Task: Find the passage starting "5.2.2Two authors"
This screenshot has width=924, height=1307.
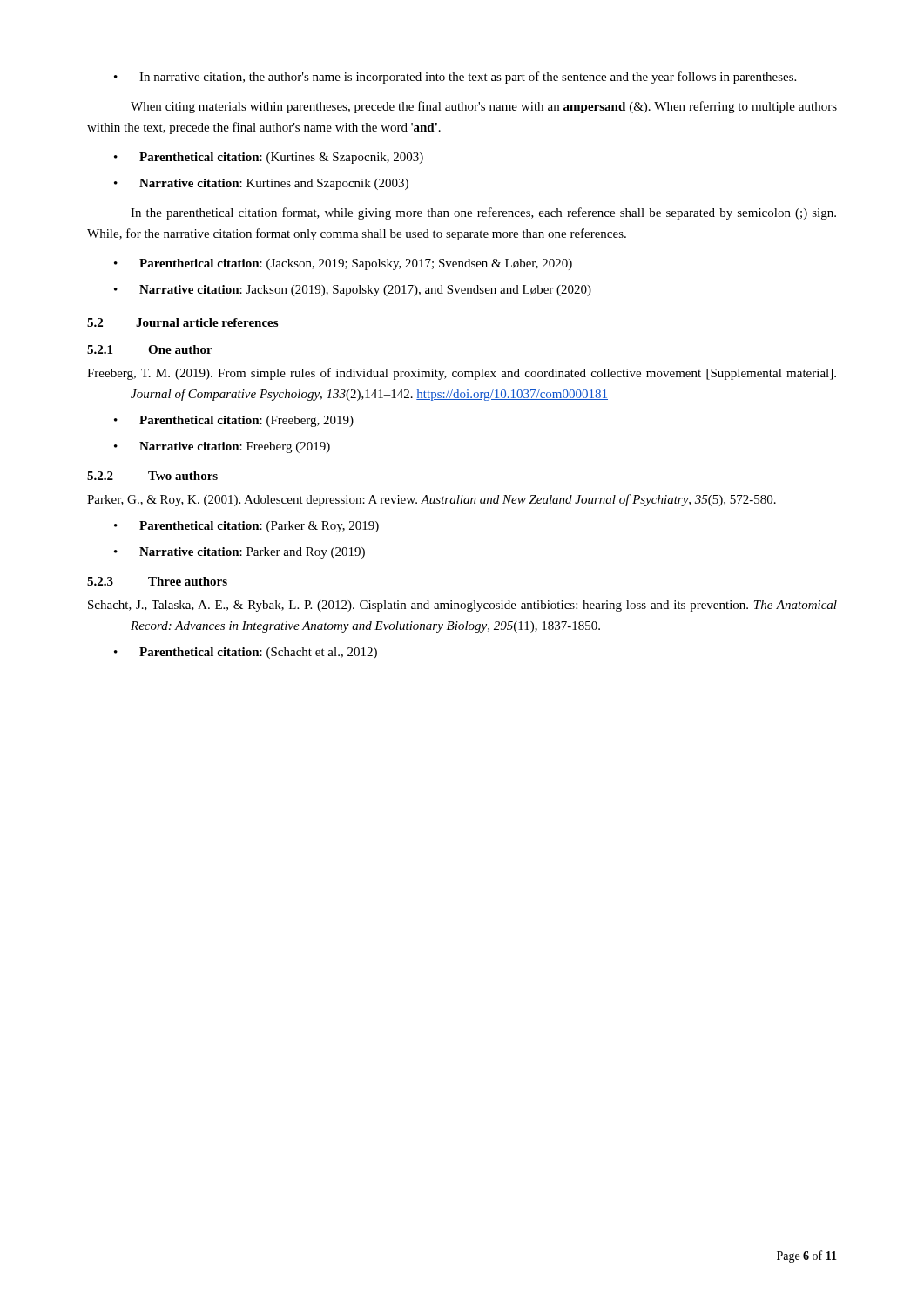Action: [153, 476]
